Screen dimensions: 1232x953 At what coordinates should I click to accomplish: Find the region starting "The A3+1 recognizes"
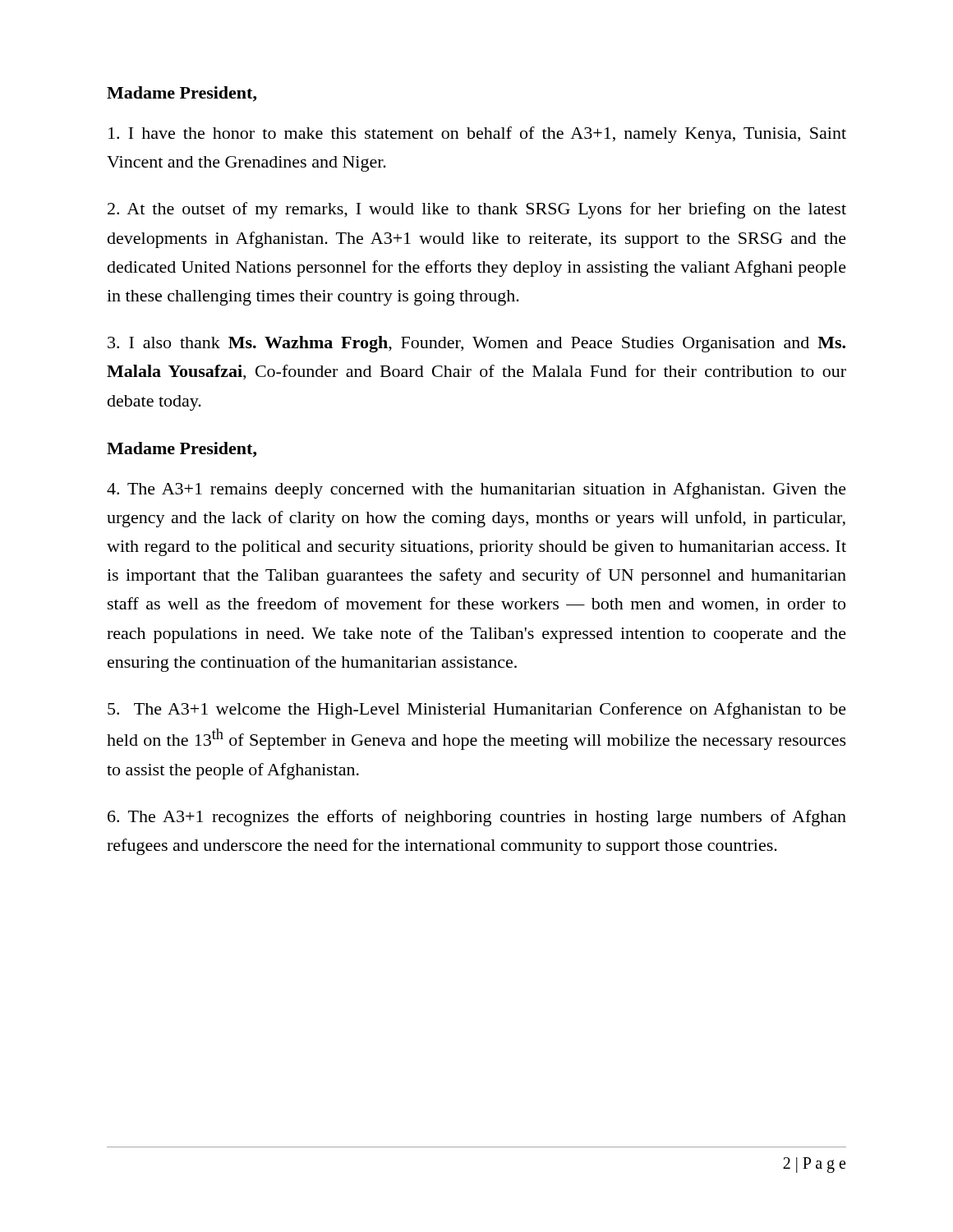(x=476, y=830)
